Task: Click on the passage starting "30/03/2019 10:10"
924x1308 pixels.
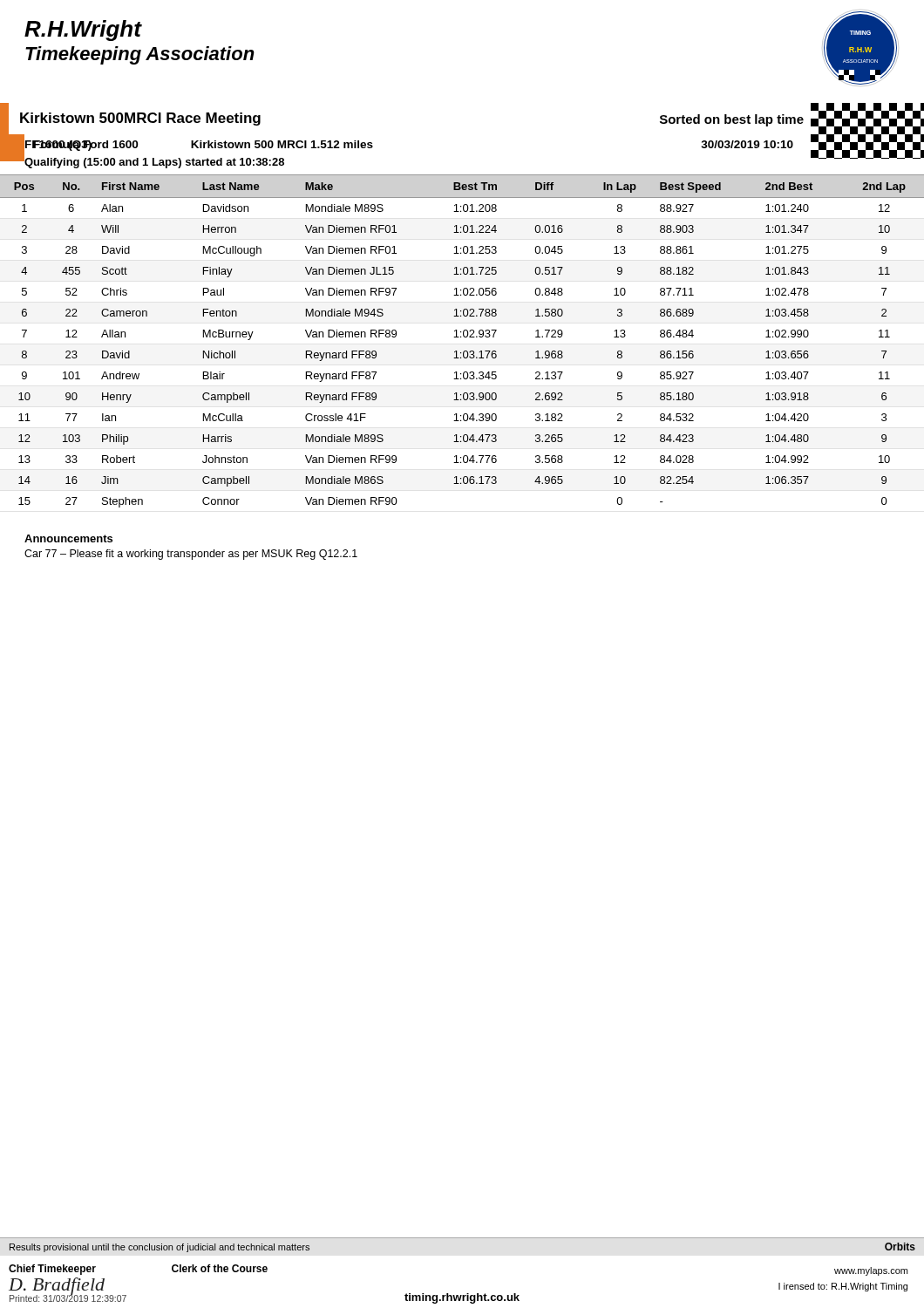Action: [x=747, y=144]
